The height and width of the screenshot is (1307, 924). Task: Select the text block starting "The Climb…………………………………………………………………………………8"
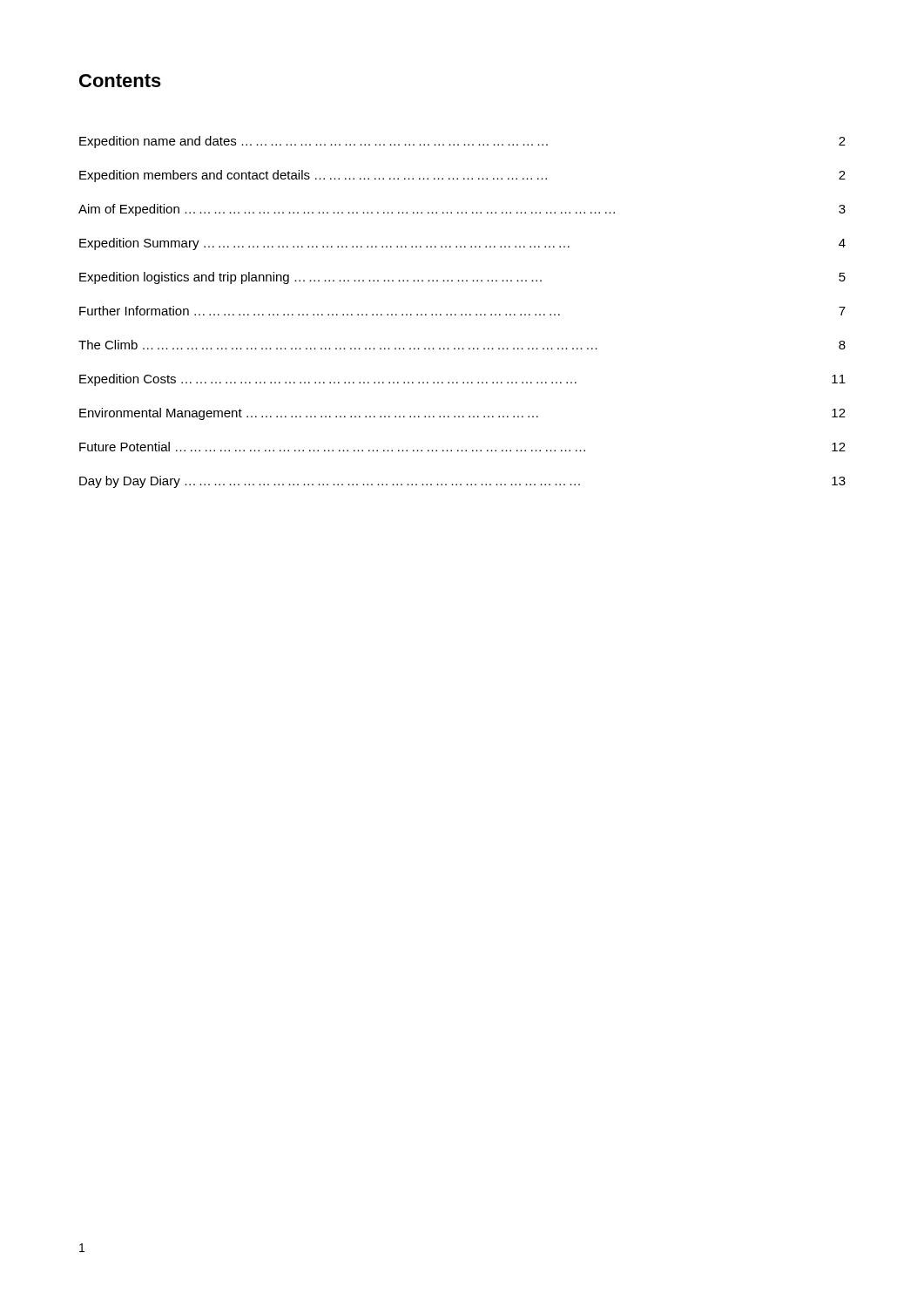coord(462,345)
